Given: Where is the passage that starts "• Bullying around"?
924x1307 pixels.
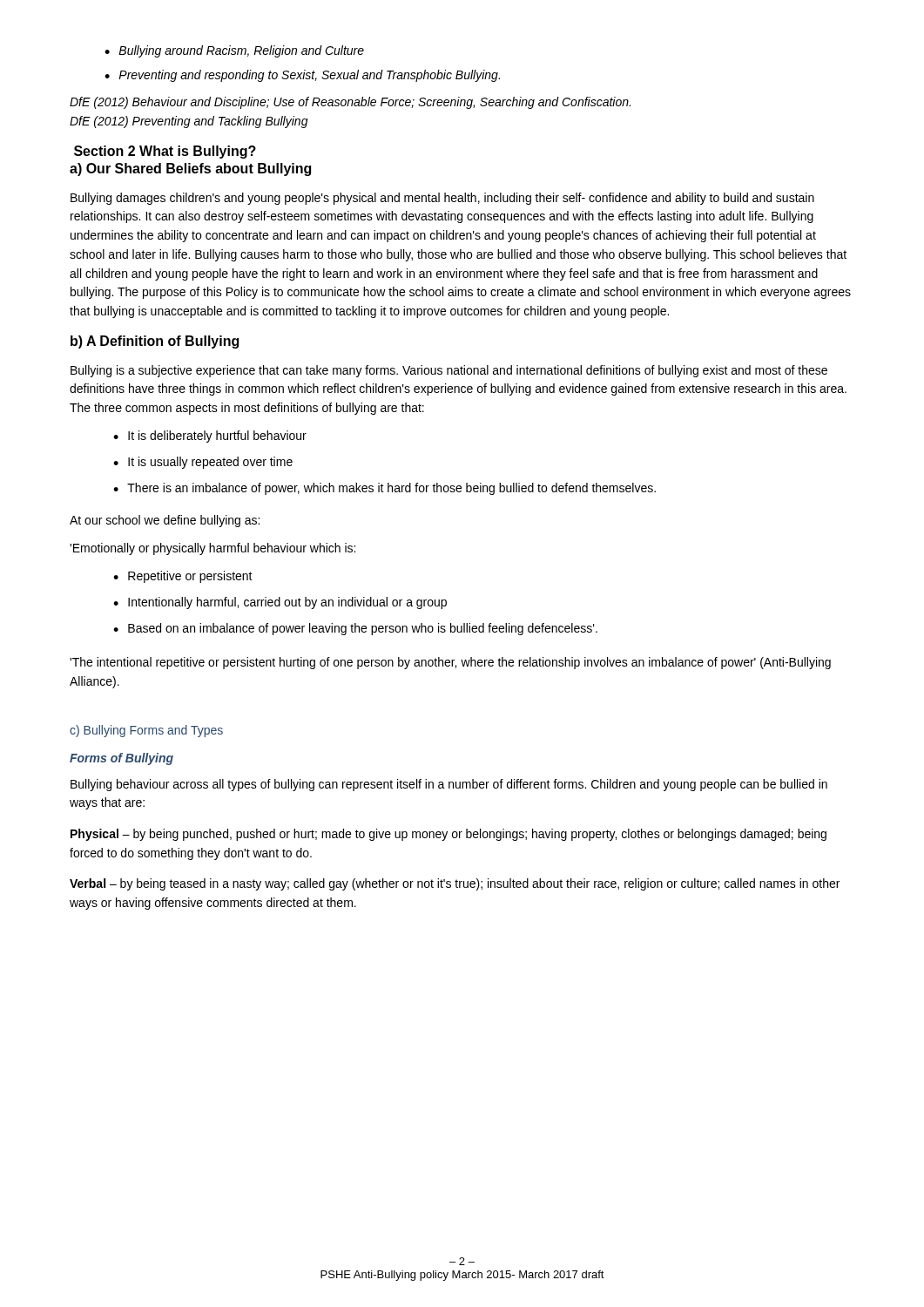Looking at the screenshot, I should coord(234,53).
